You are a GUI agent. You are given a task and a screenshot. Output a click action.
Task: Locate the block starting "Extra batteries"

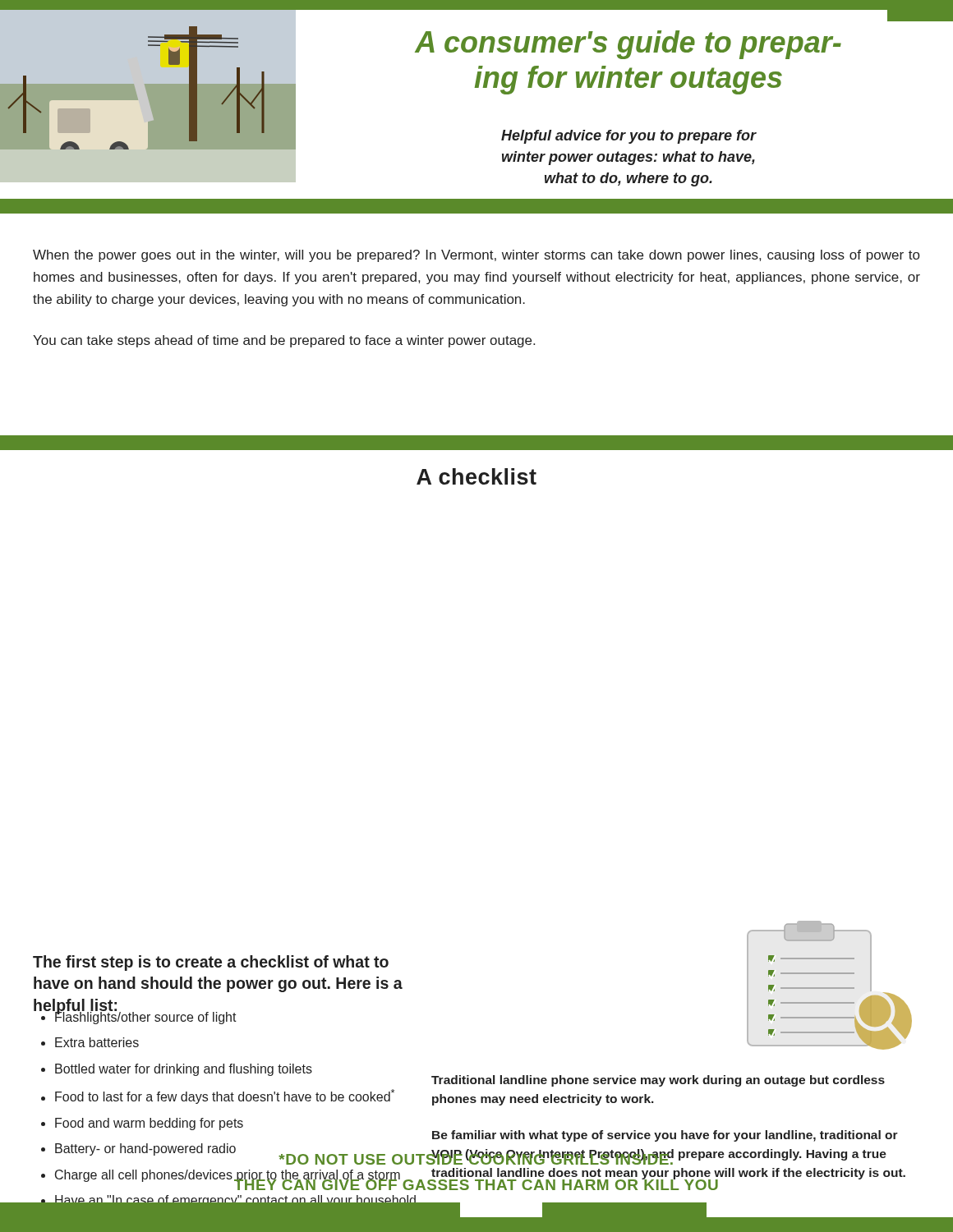point(97,1043)
